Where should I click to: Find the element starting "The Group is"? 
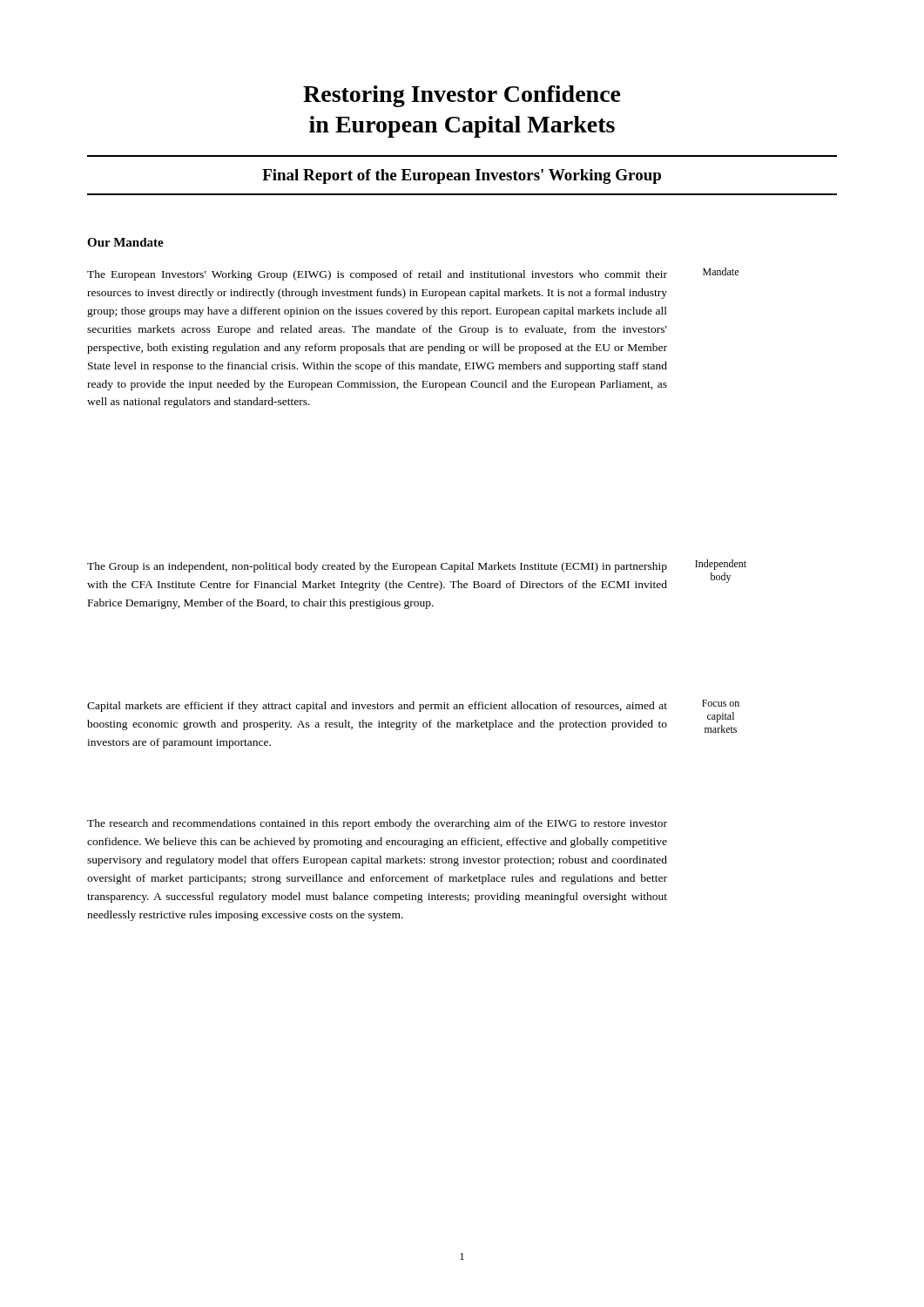coord(377,585)
